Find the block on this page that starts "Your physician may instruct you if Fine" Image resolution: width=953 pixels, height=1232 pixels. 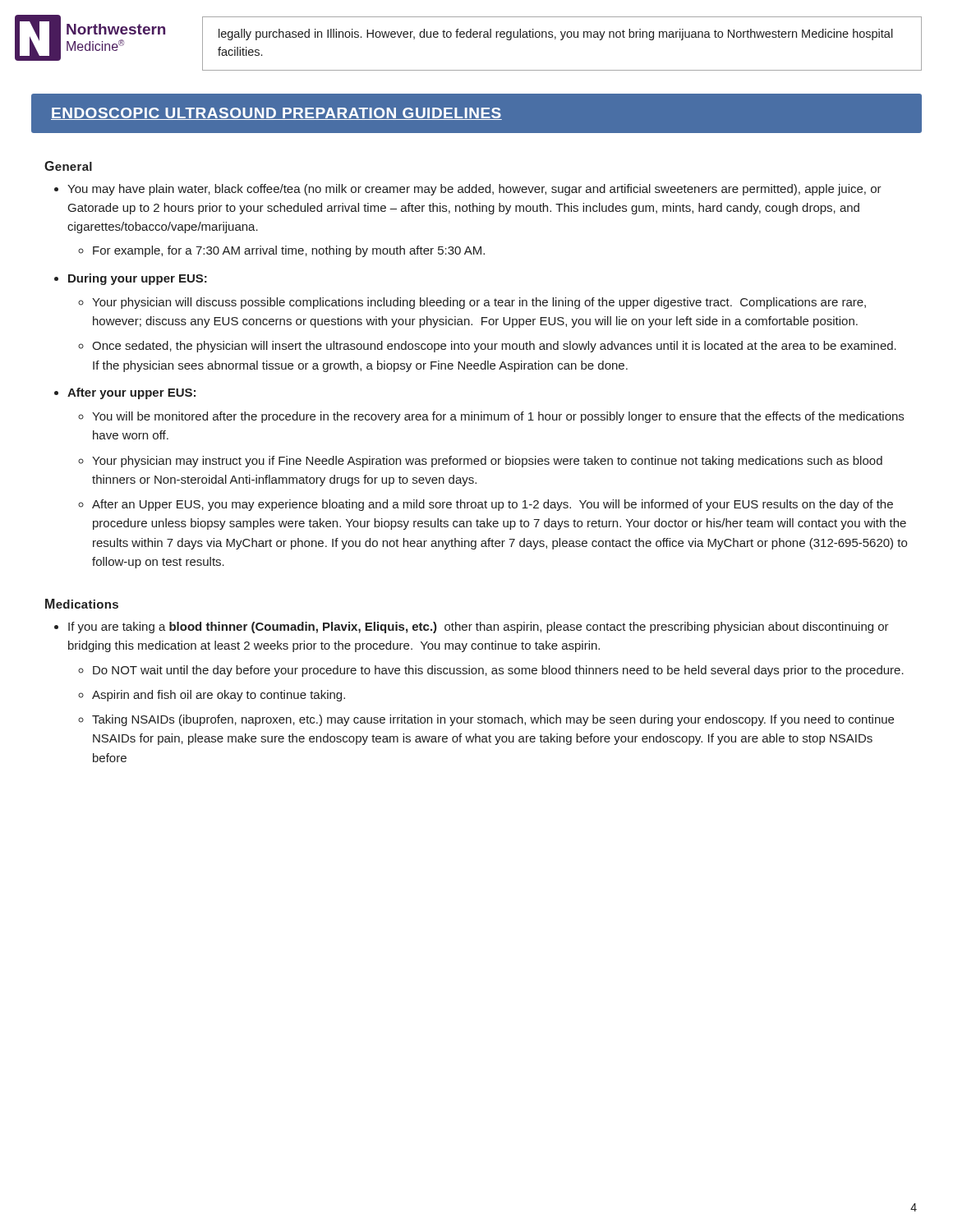click(x=487, y=470)
